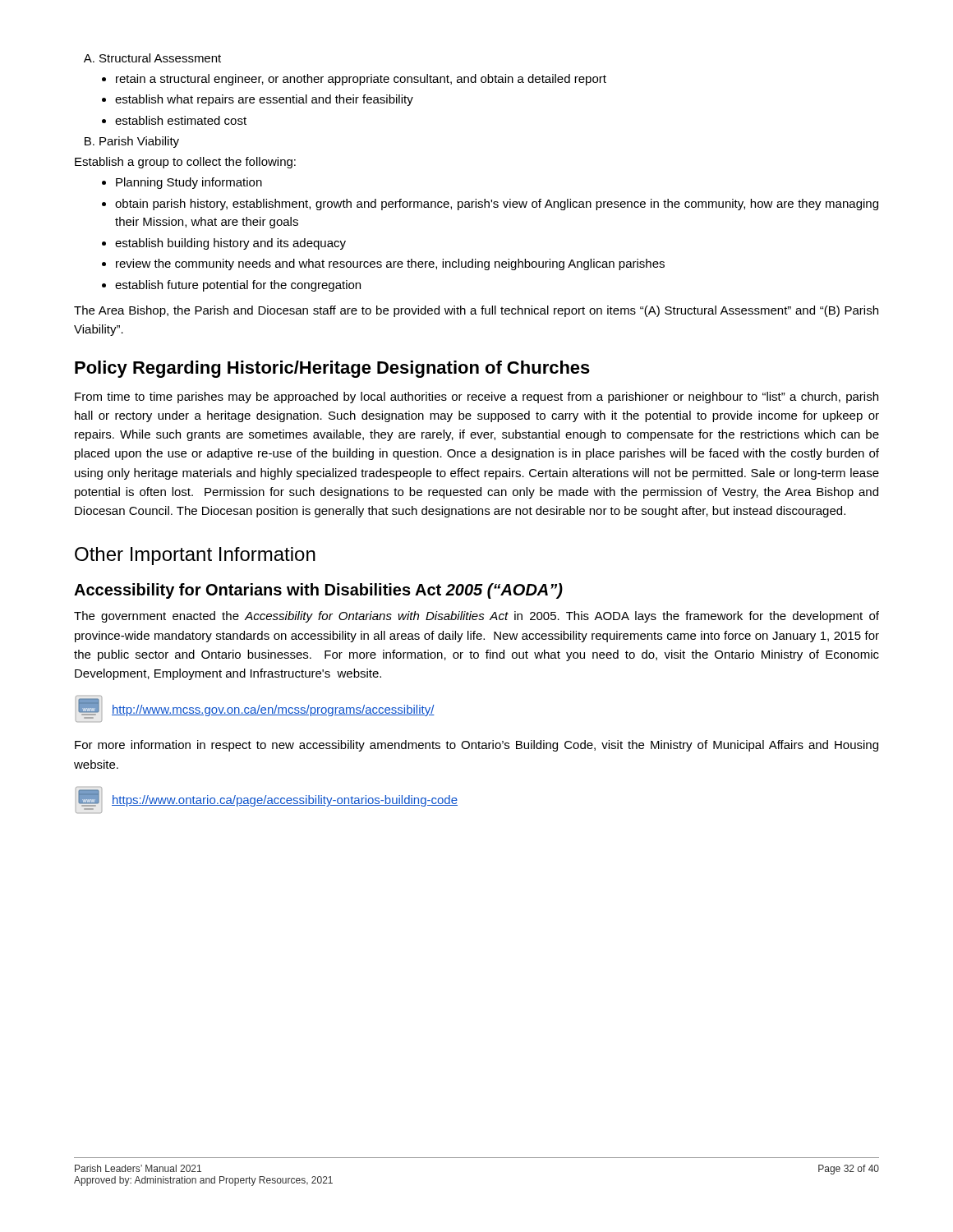This screenshot has height=1232, width=953.
Task: Click on the block starting "For more information"
Action: click(x=476, y=754)
